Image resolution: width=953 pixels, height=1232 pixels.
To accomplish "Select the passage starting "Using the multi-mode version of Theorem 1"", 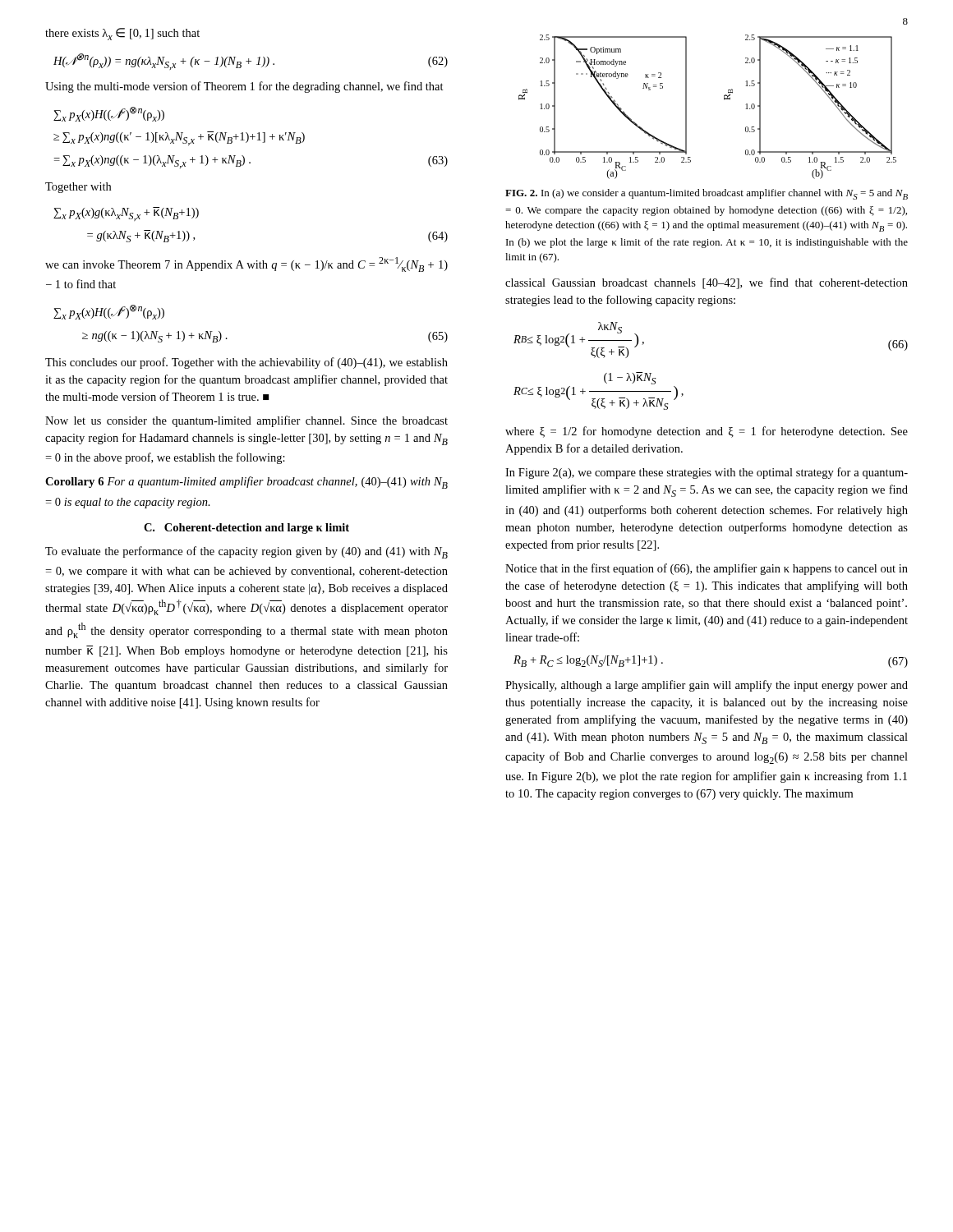I will [x=246, y=87].
